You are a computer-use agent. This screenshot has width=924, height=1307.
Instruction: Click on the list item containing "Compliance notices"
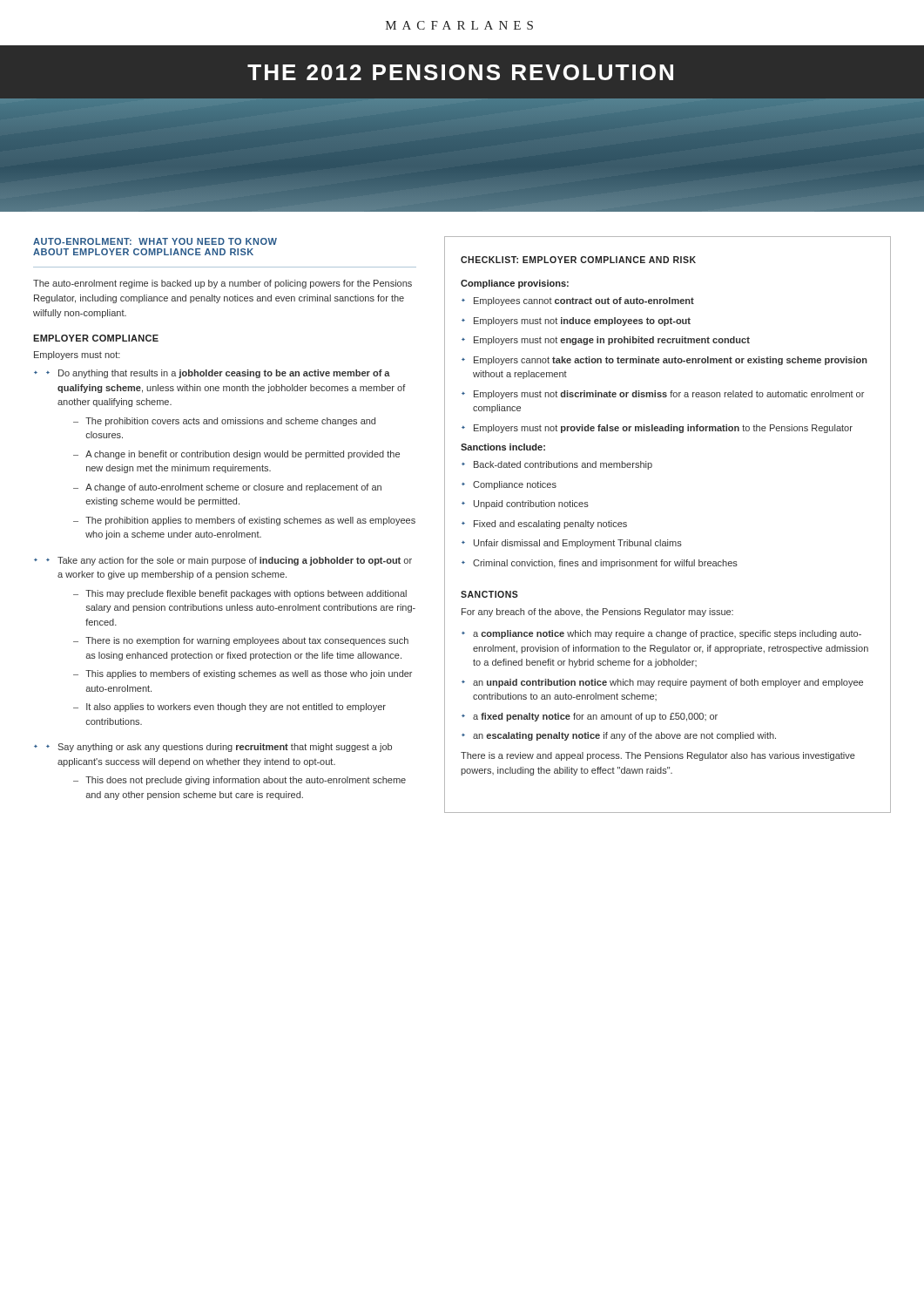[515, 484]
